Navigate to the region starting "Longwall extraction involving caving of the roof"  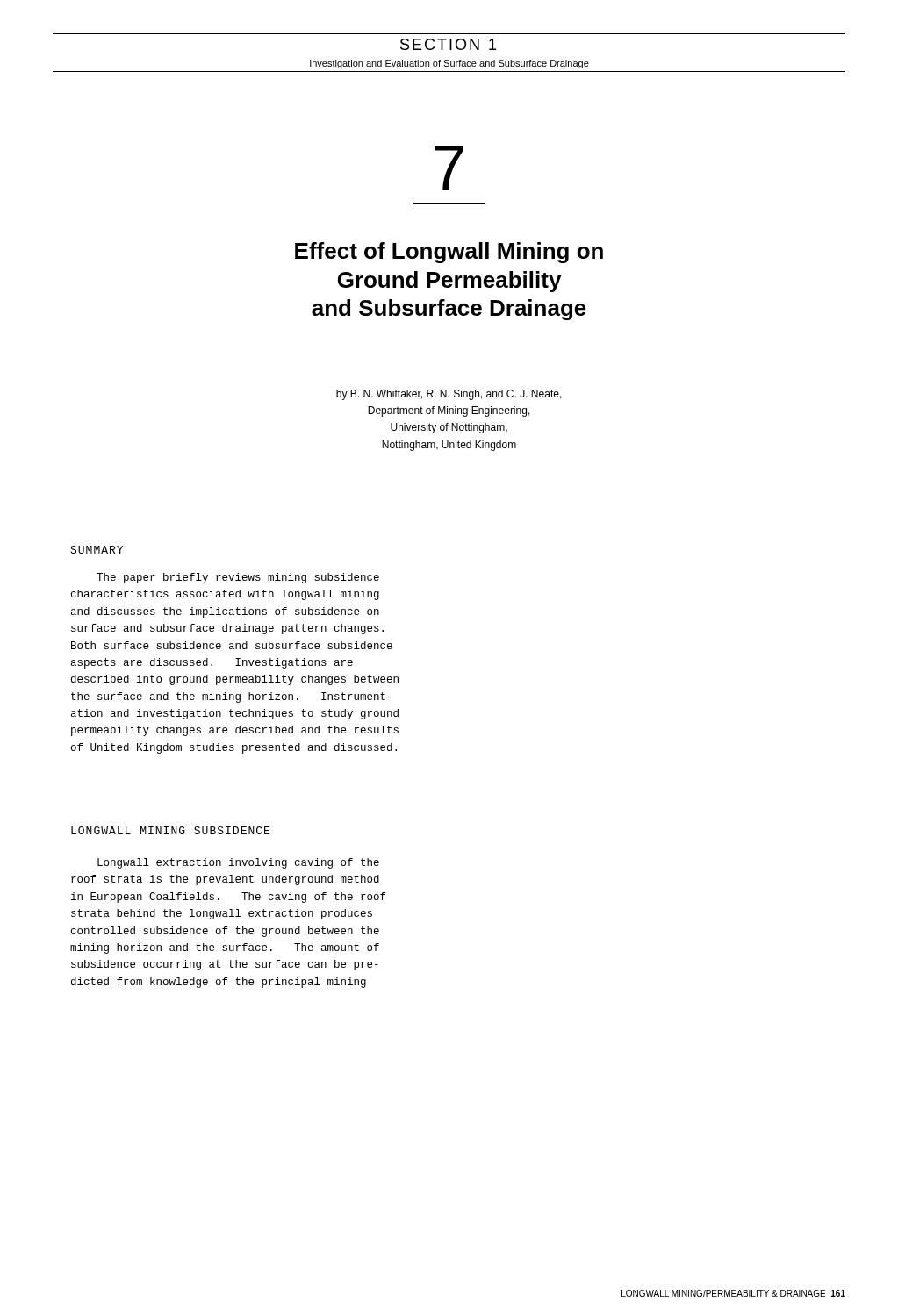click(x=238, y=863)
